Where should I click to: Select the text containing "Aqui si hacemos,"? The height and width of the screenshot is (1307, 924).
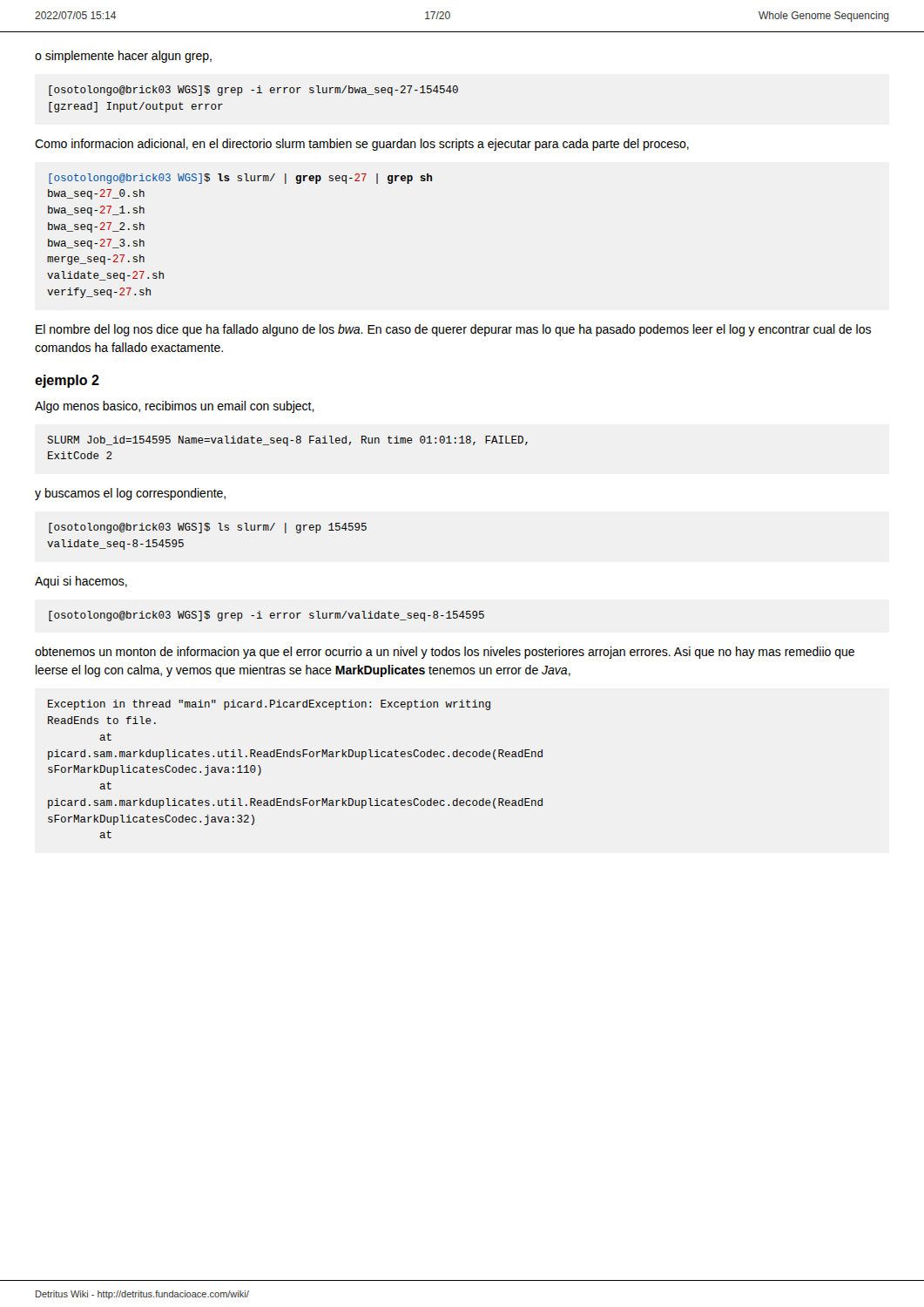[81, 581]
